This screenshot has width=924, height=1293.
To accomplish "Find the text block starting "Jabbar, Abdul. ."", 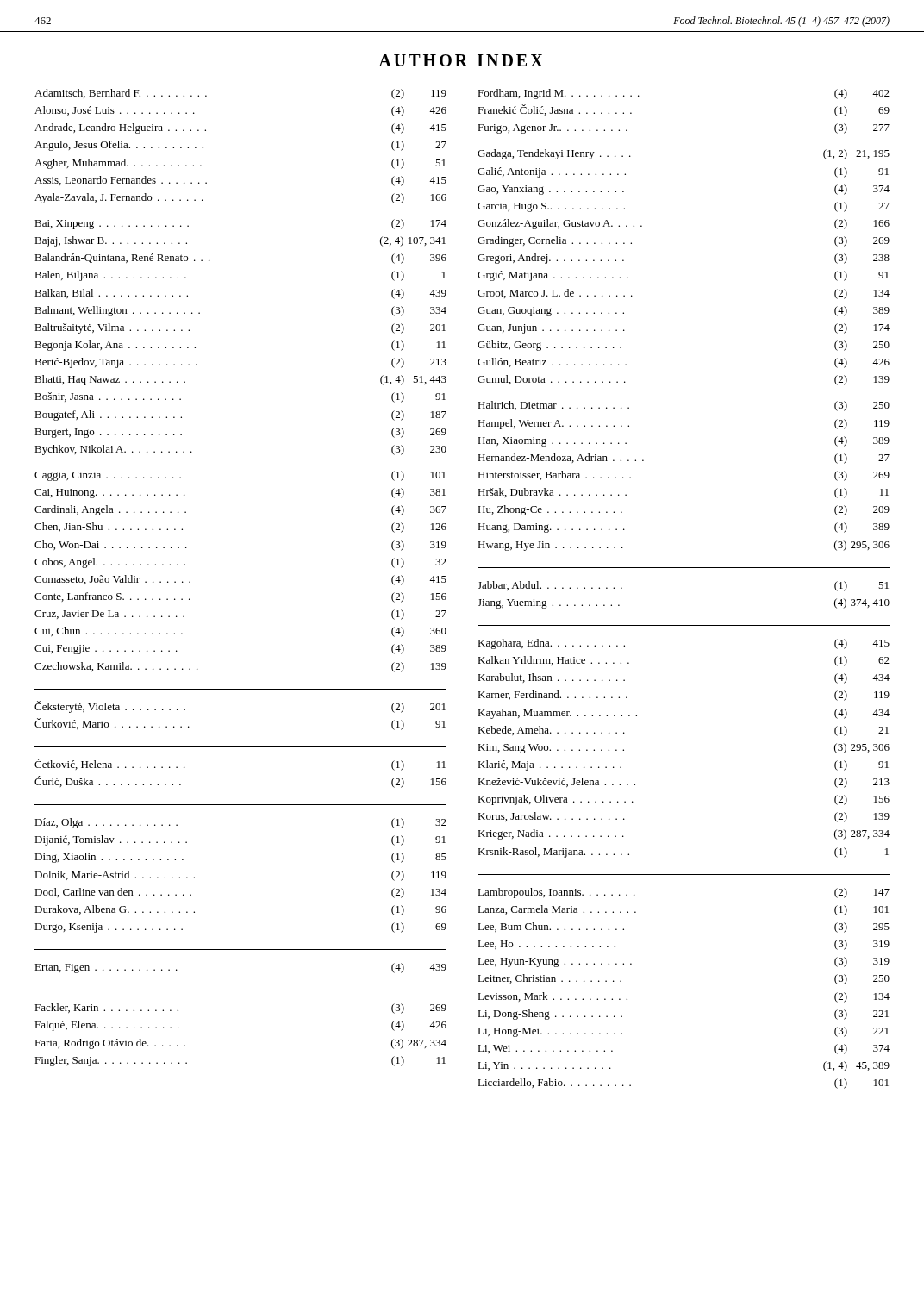I will (x=506, y=585).
